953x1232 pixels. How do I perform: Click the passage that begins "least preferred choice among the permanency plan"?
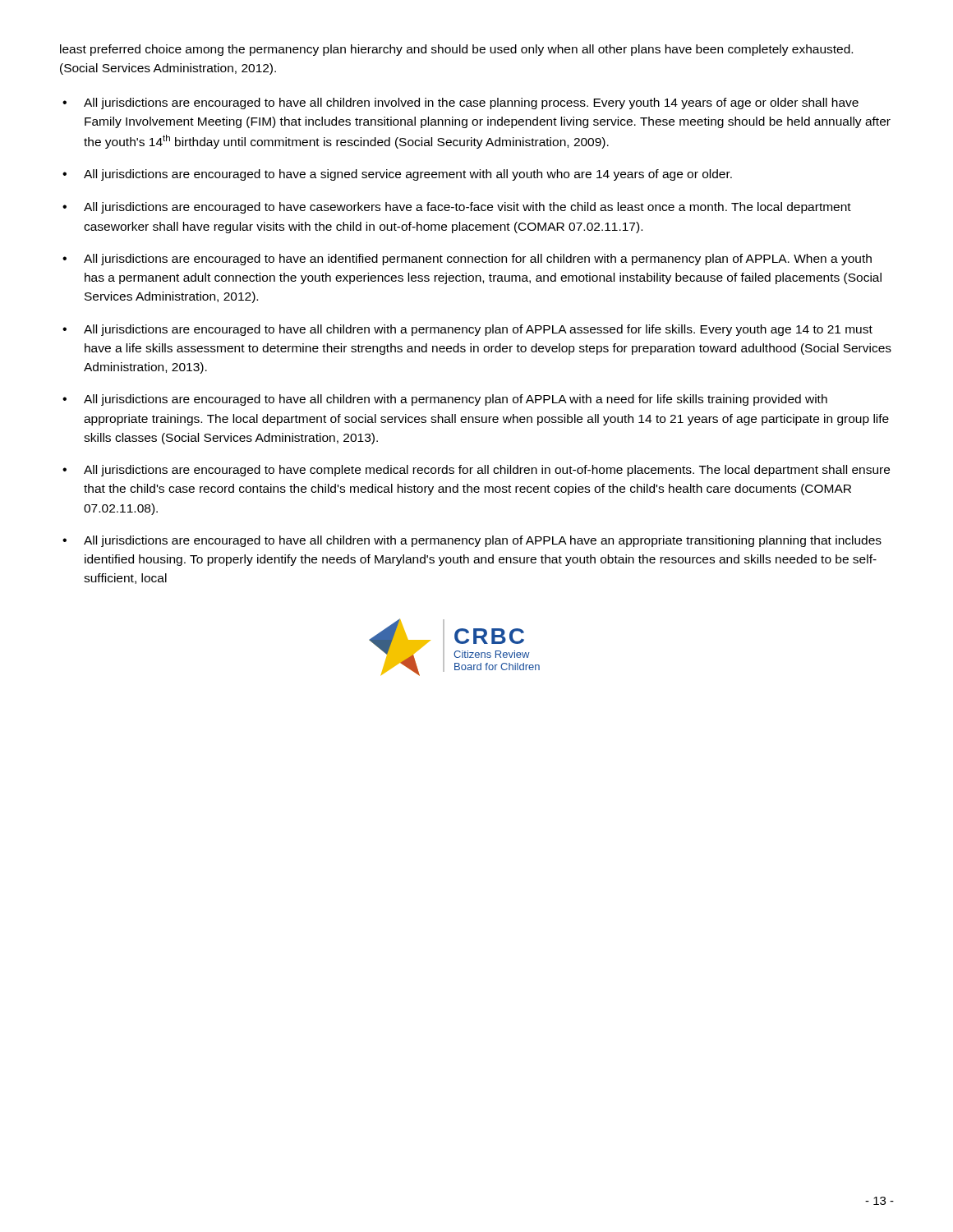click(457, 58)
